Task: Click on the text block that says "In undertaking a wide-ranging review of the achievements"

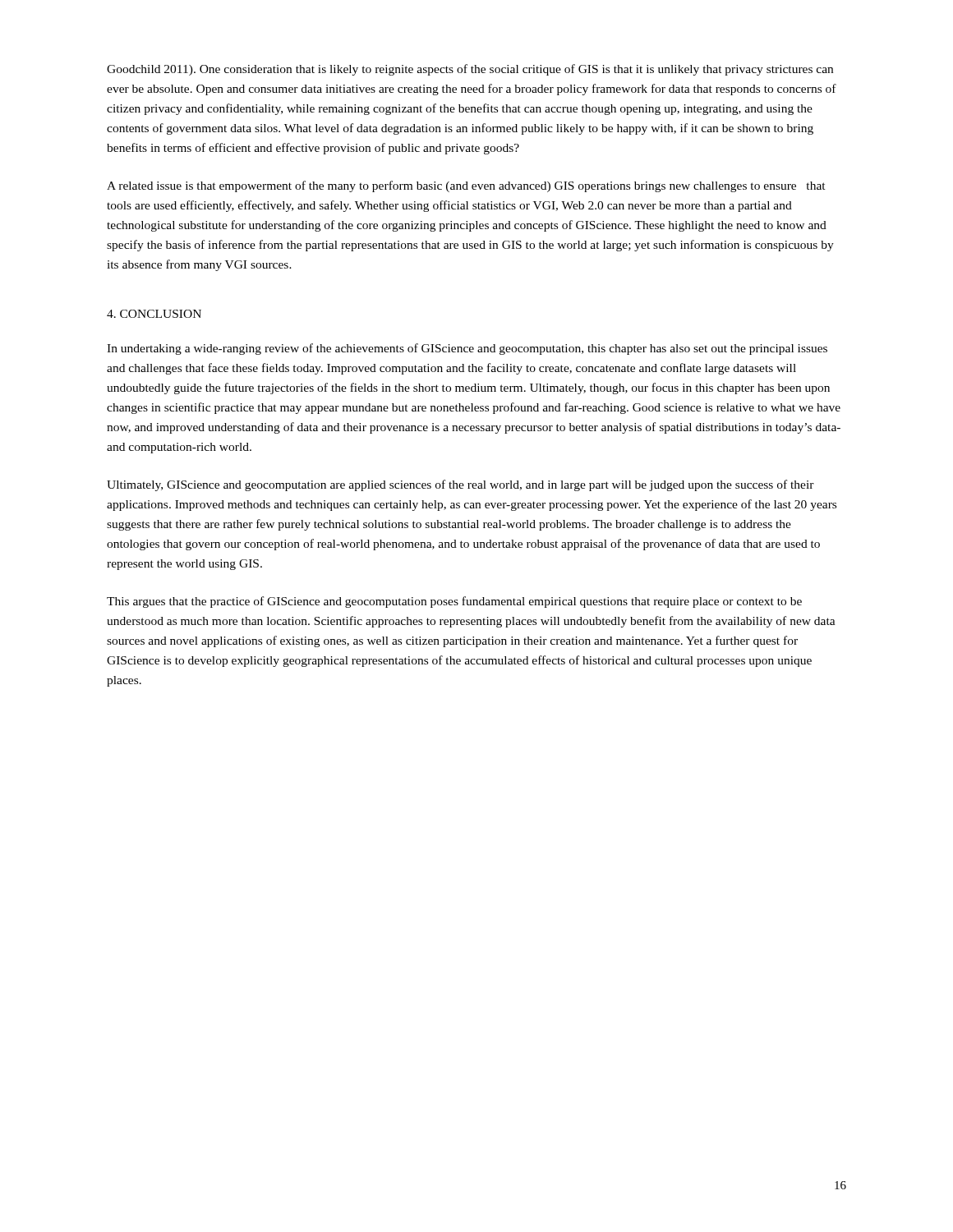Action: 474,397
